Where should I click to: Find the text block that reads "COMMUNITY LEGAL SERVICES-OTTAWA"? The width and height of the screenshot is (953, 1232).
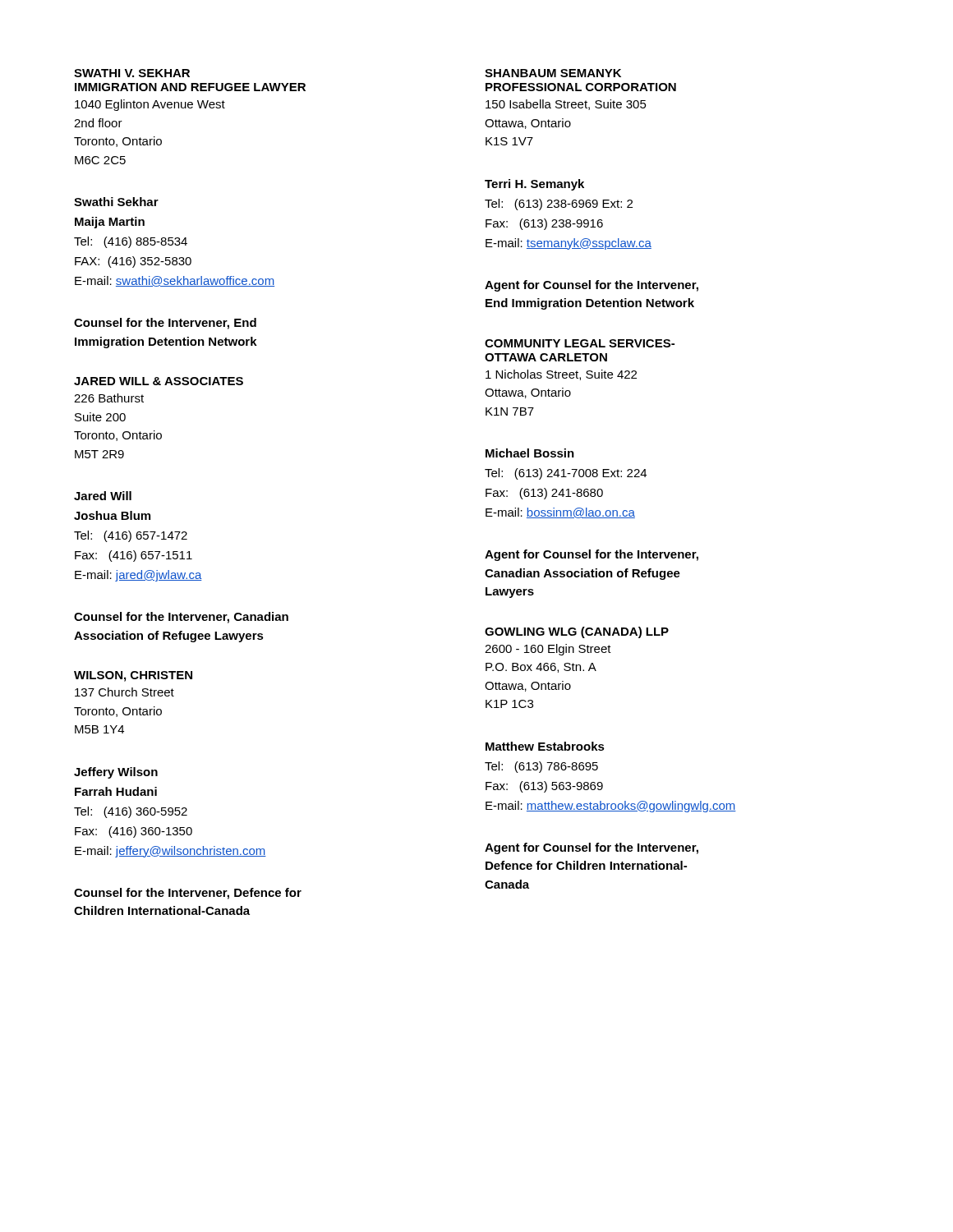pos(580,343)
